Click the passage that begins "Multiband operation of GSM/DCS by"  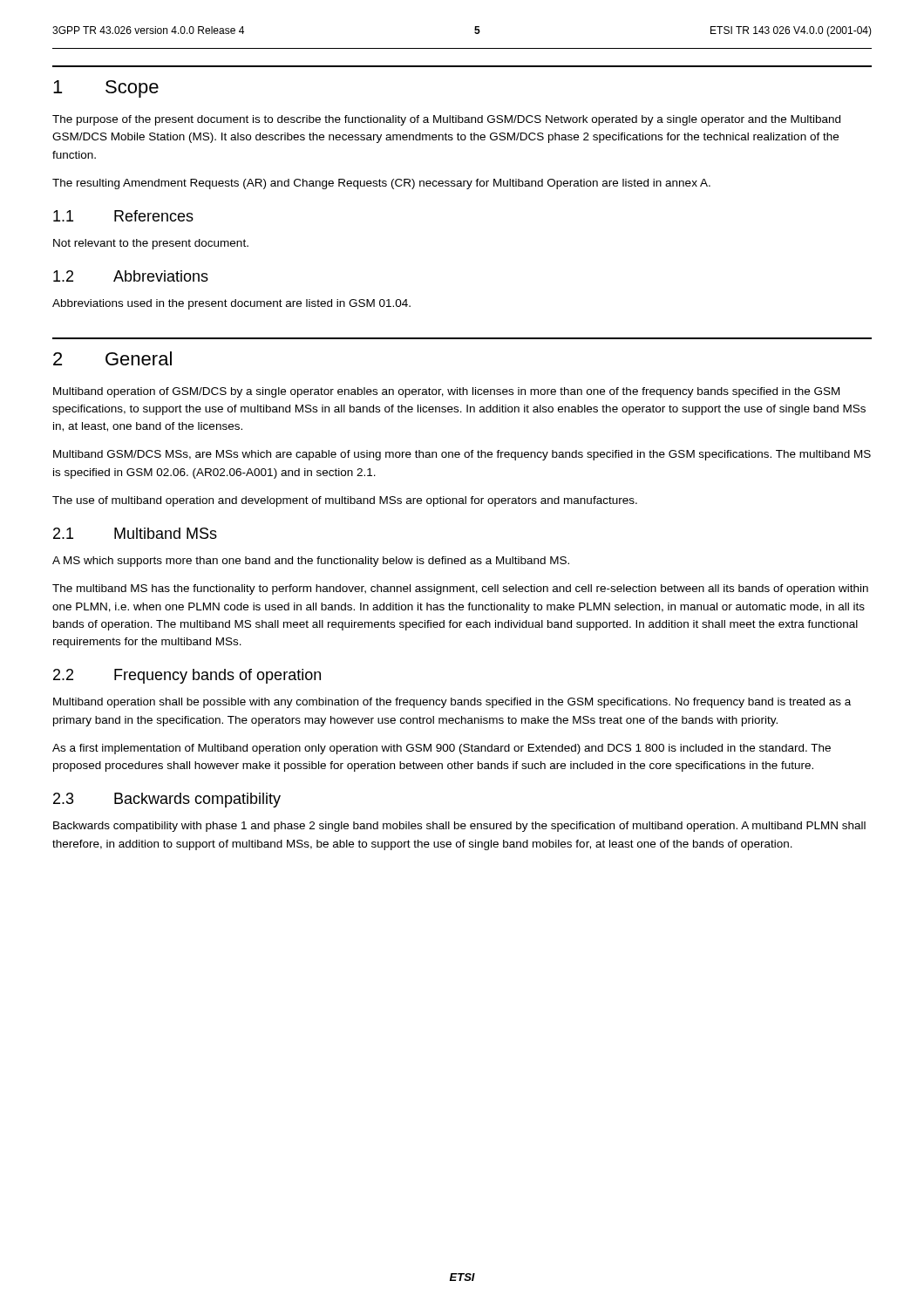click(x=459, y=408)
